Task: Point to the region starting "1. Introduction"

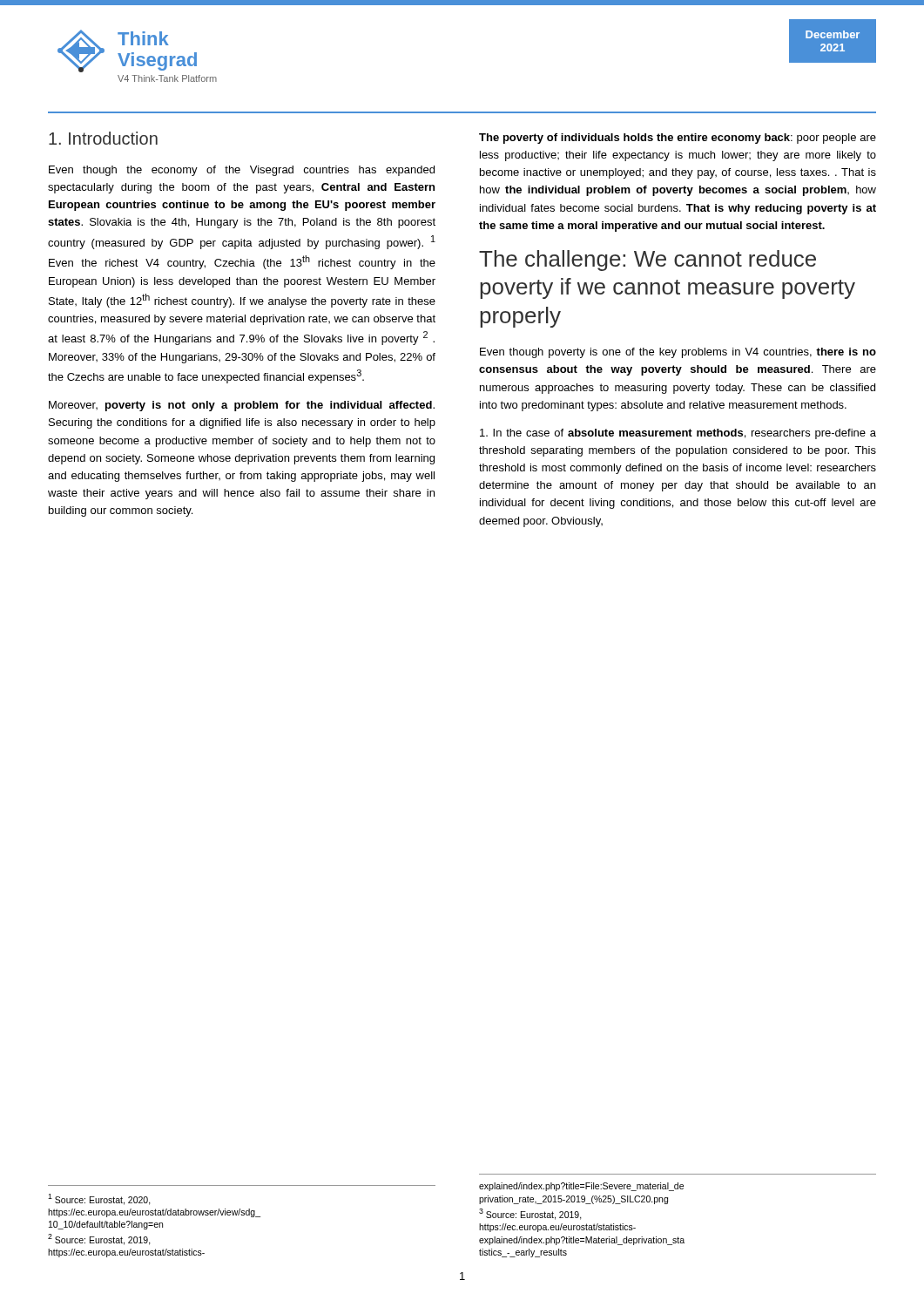Action: (103, 139)
